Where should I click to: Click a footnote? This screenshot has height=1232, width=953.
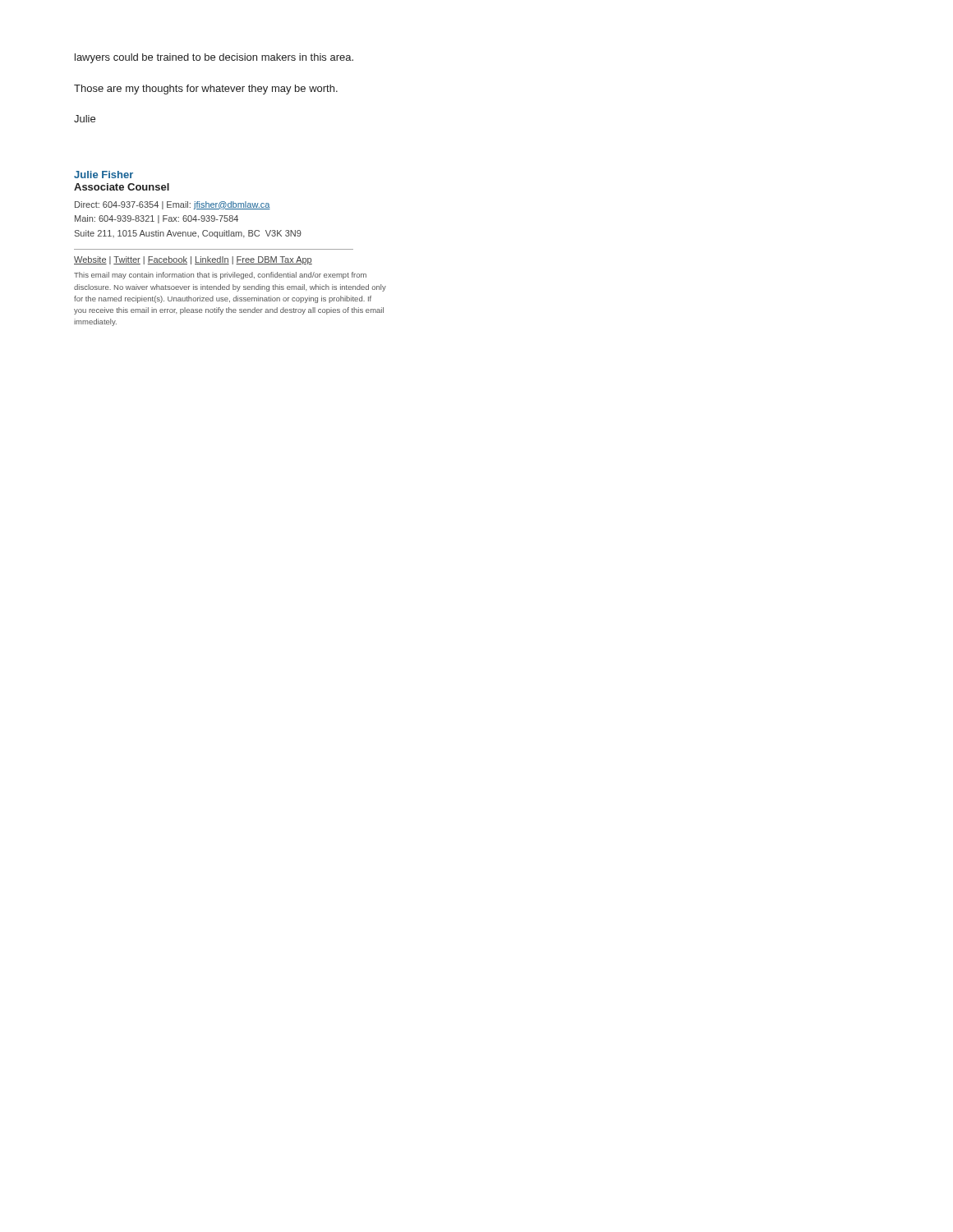click(230, 298)
